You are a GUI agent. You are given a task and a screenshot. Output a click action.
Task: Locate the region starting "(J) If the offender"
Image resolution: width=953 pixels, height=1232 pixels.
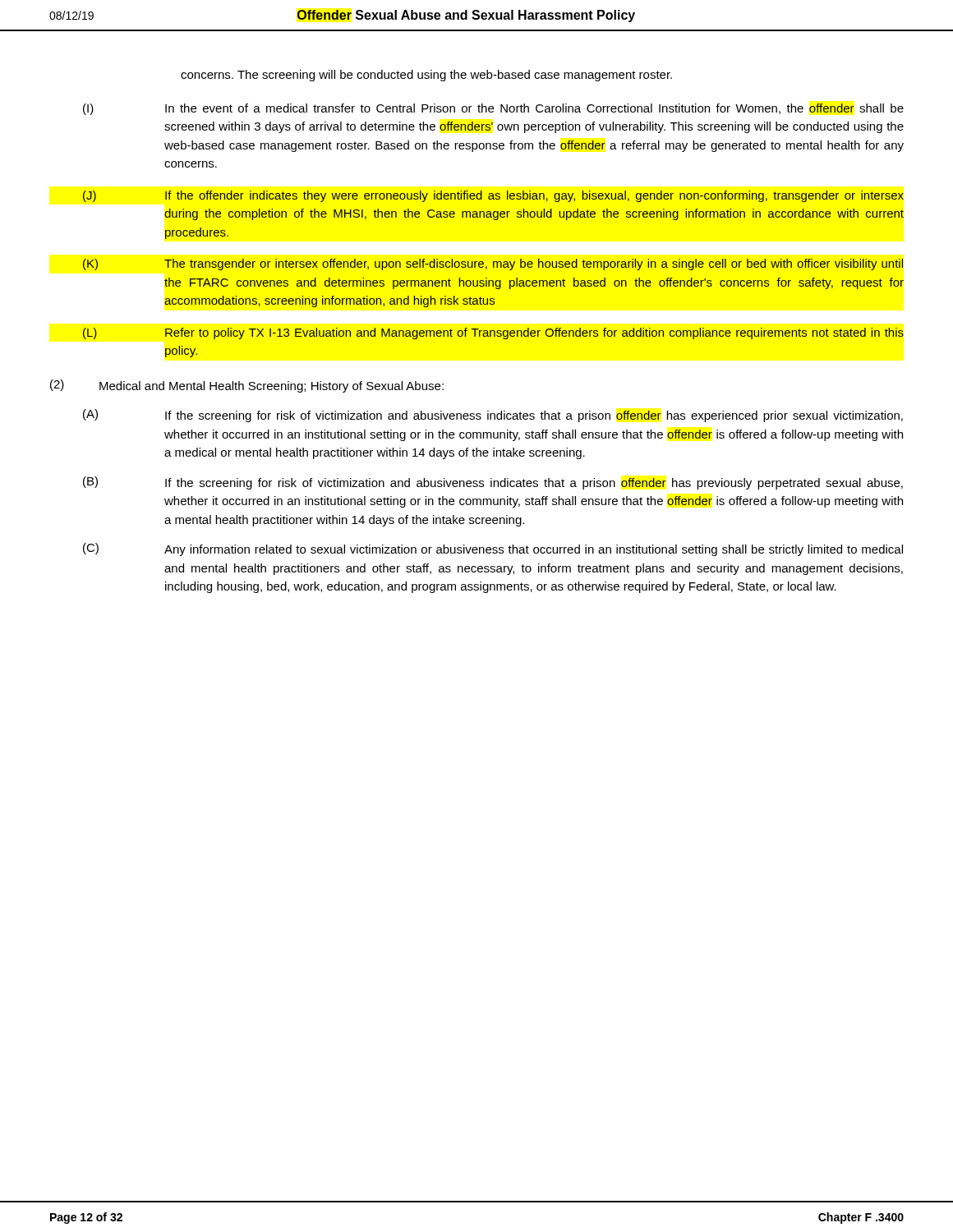(x=476, y=214)
